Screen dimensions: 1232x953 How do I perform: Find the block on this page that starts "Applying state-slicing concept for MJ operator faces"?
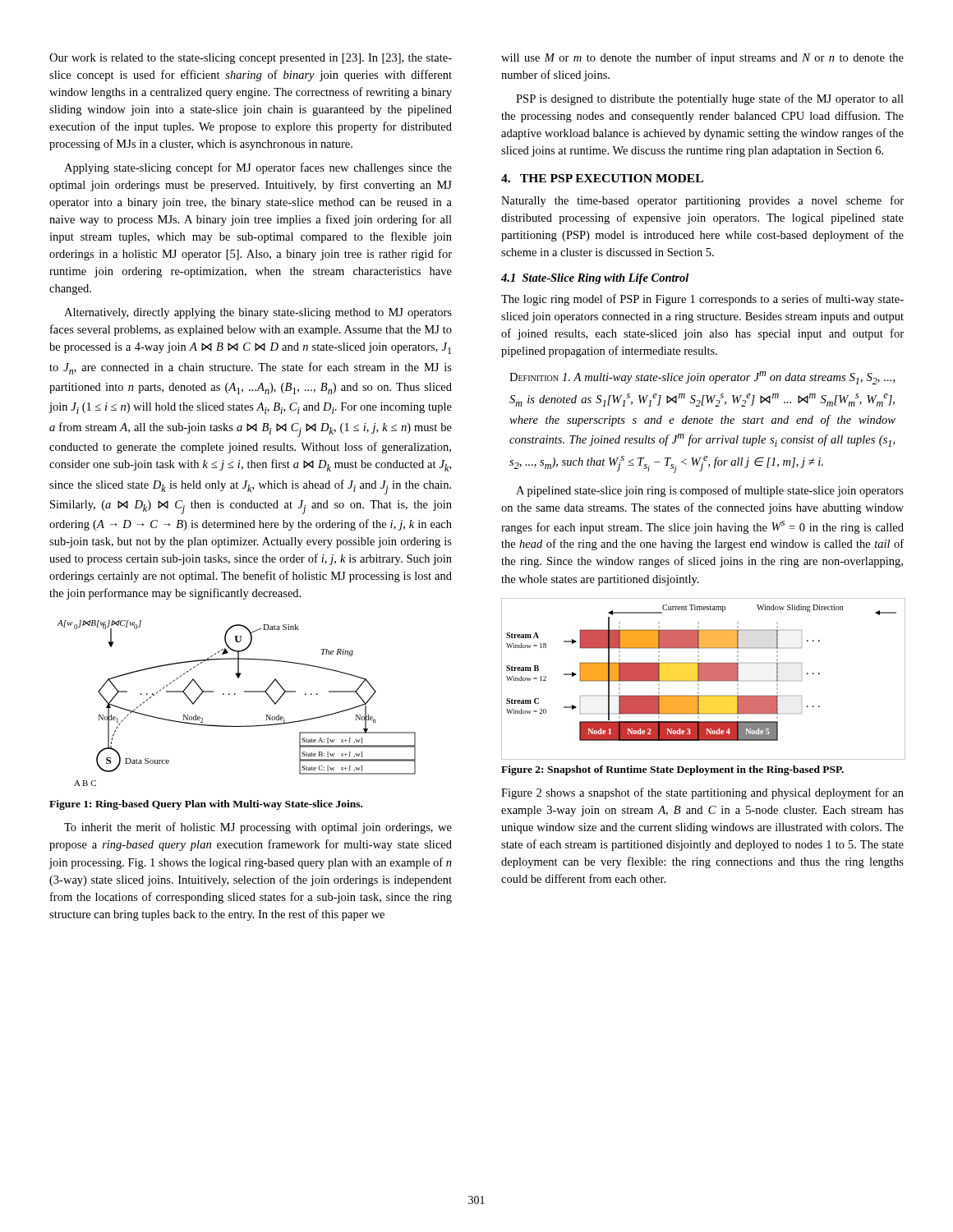point(251,228)
